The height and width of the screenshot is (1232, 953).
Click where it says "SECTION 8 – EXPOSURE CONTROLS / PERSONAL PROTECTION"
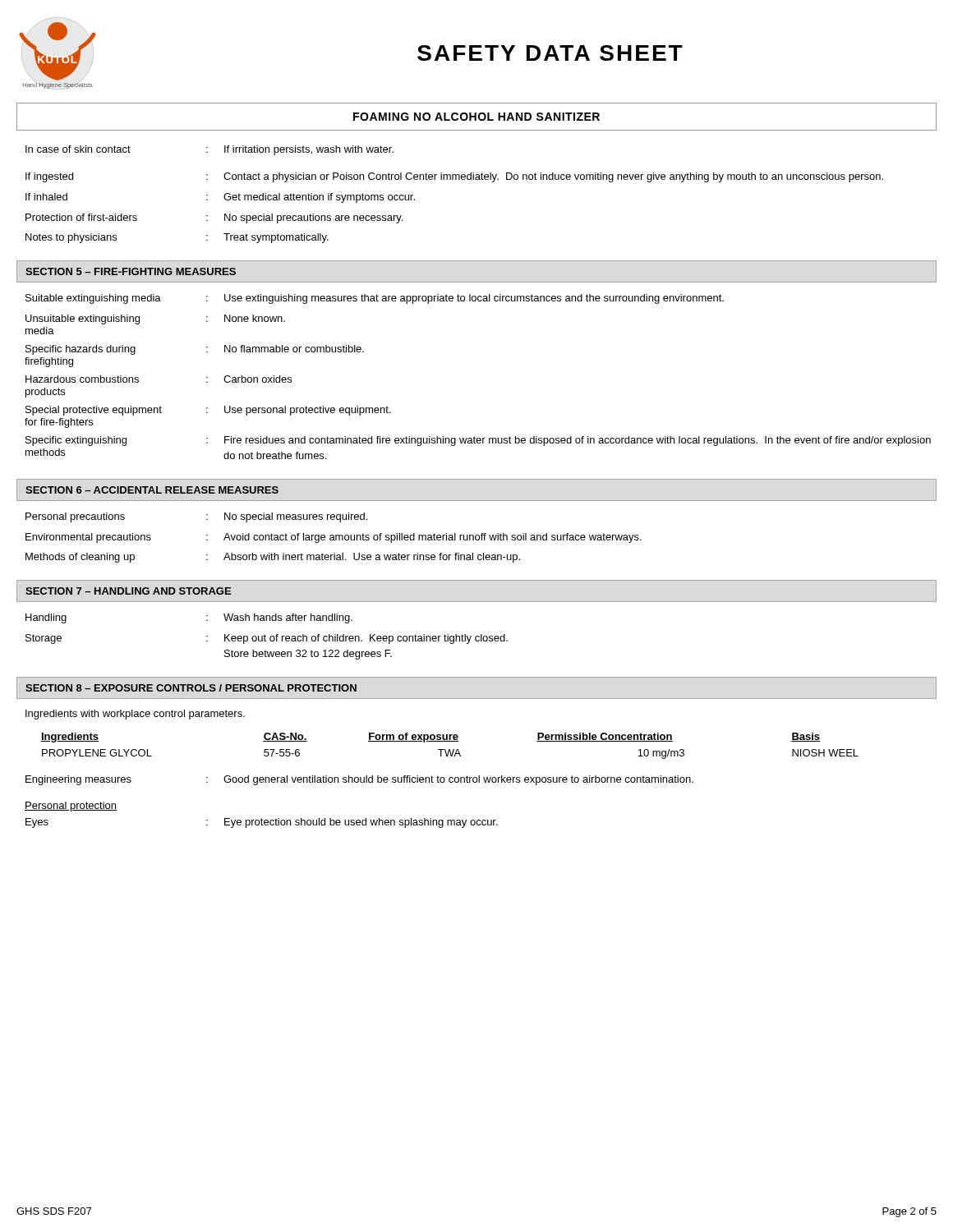[x=191, y=688]
